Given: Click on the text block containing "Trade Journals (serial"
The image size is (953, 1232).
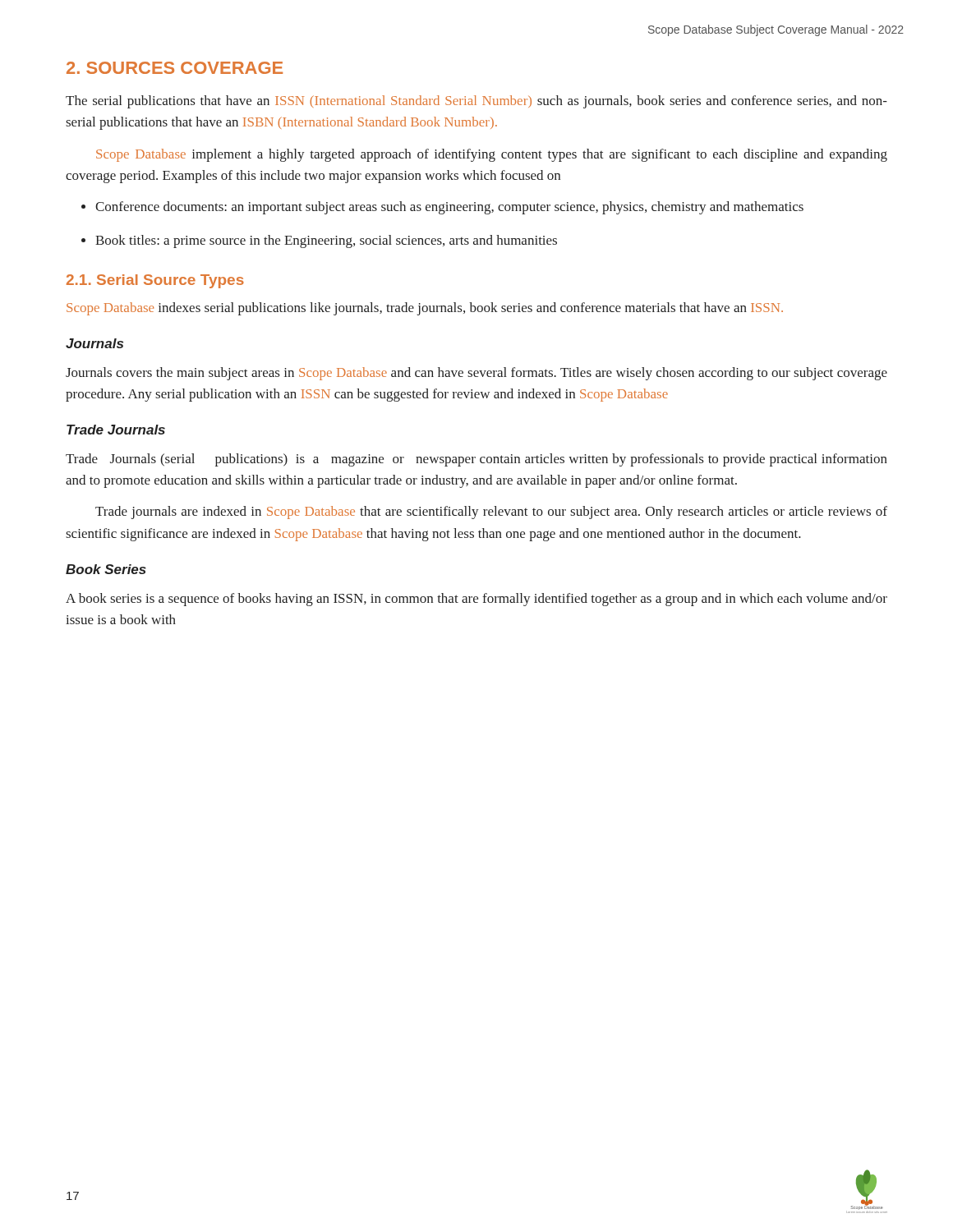Looking at the screenshot, I should tap(476, 470).
